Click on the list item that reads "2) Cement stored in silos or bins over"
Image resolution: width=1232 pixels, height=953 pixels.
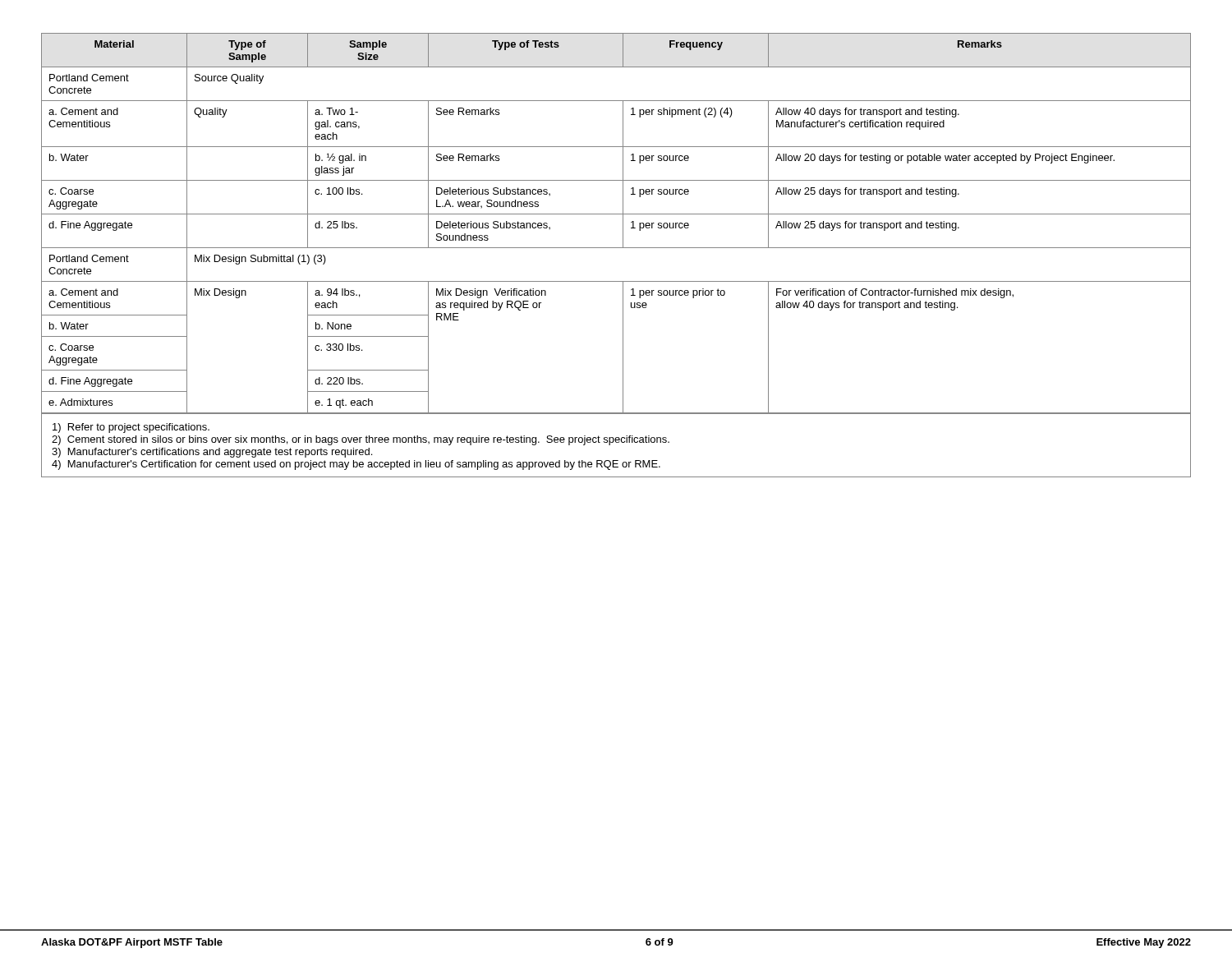(x=361, y=439)
